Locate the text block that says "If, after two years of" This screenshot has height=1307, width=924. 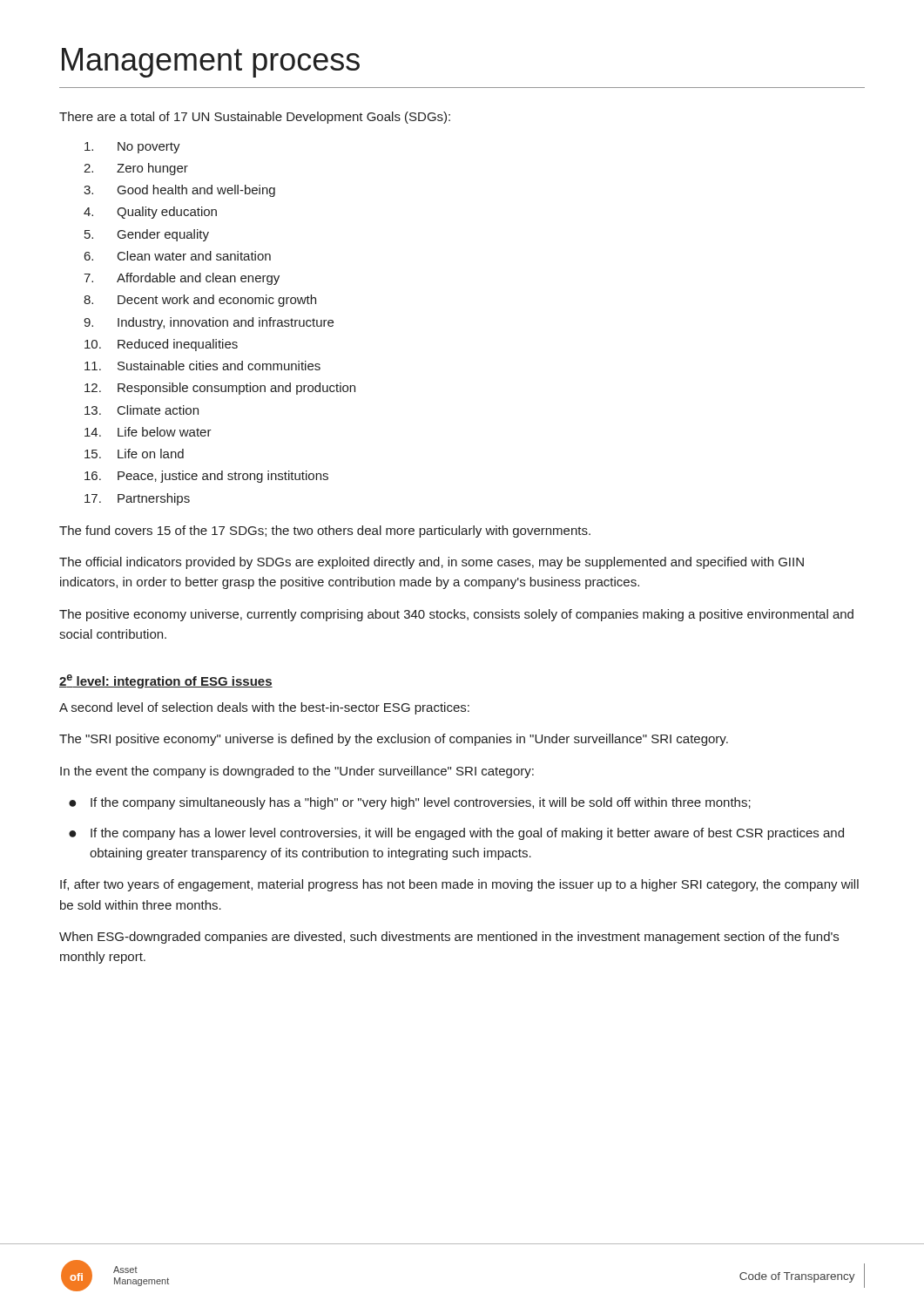pos(459,895)
